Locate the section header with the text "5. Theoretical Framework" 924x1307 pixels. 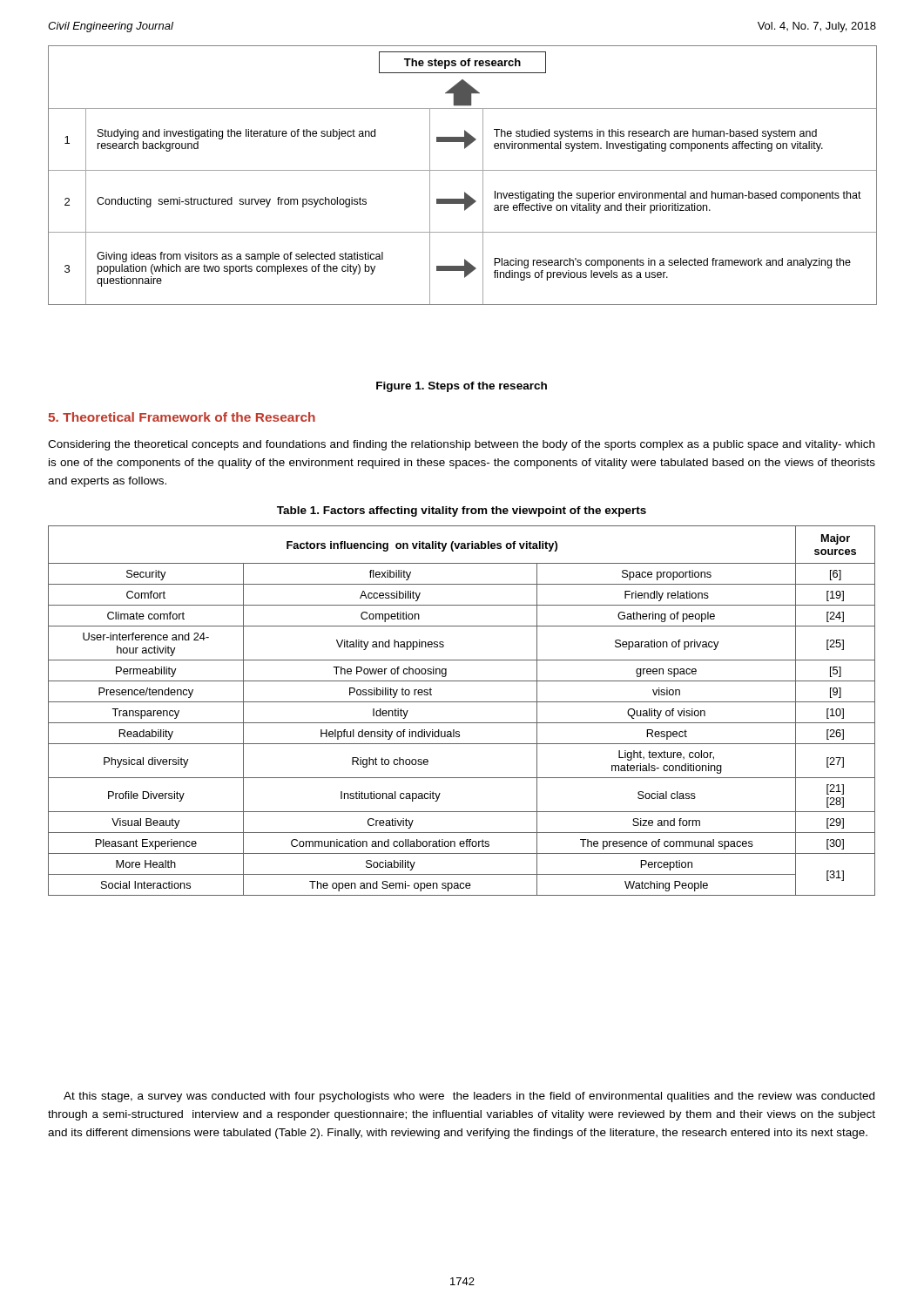[x=182, y=417]
